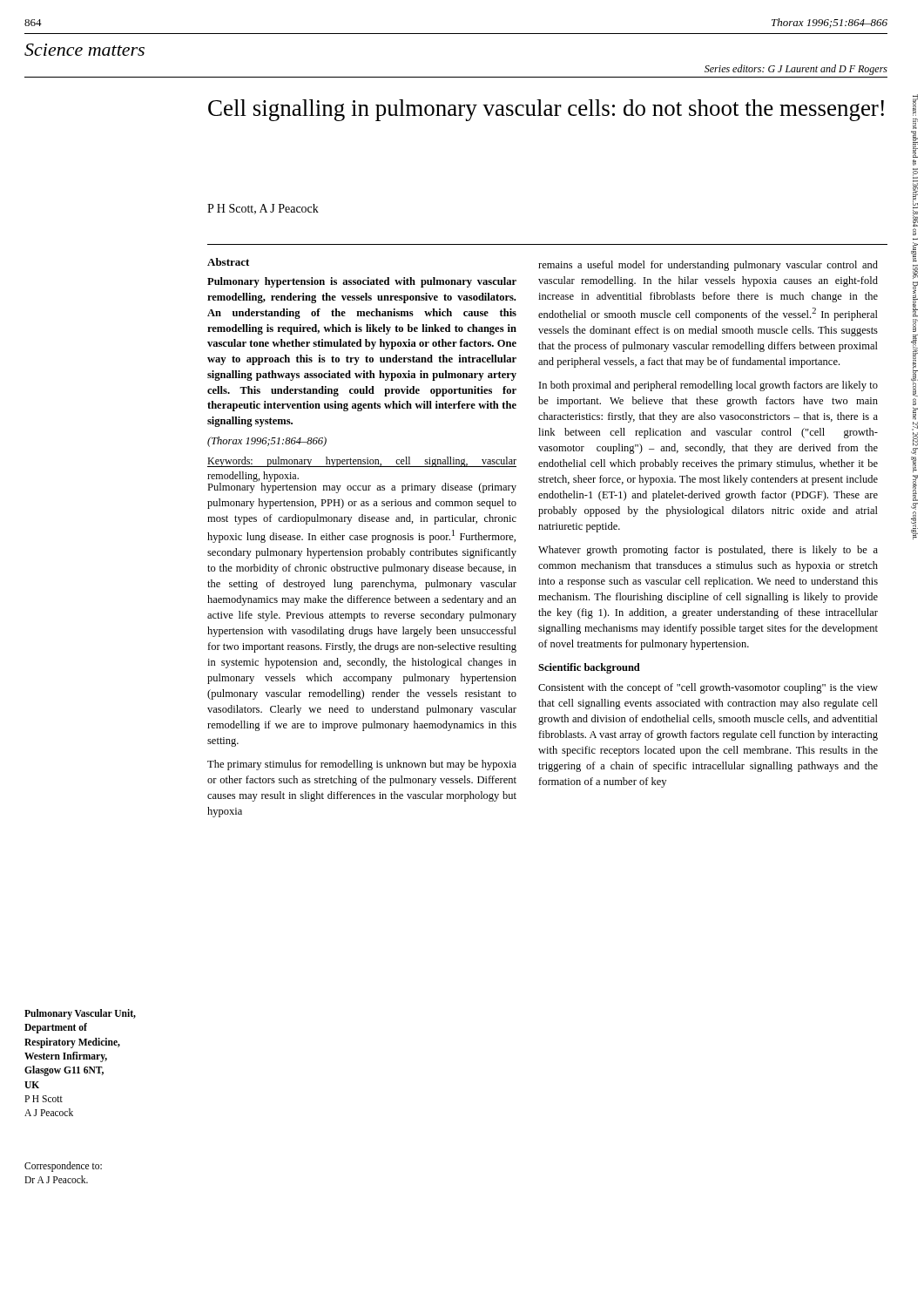Screen dimensions: 1307x924
Task: Where is the passage that starts "Correspondence to: Dr A"?
Action: coord(63,1173)
